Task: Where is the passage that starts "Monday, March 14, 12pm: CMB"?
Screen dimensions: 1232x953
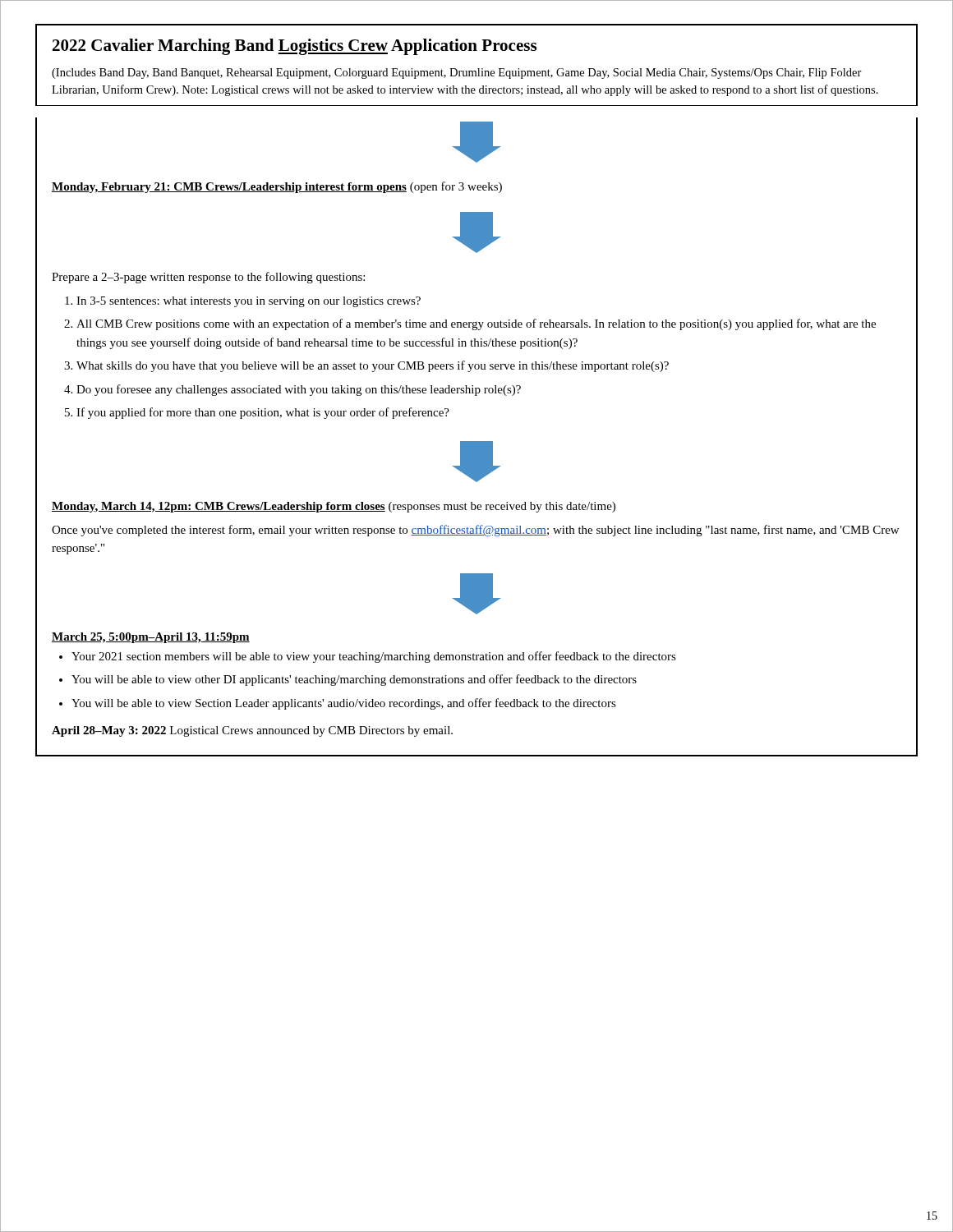Action: 476,506
